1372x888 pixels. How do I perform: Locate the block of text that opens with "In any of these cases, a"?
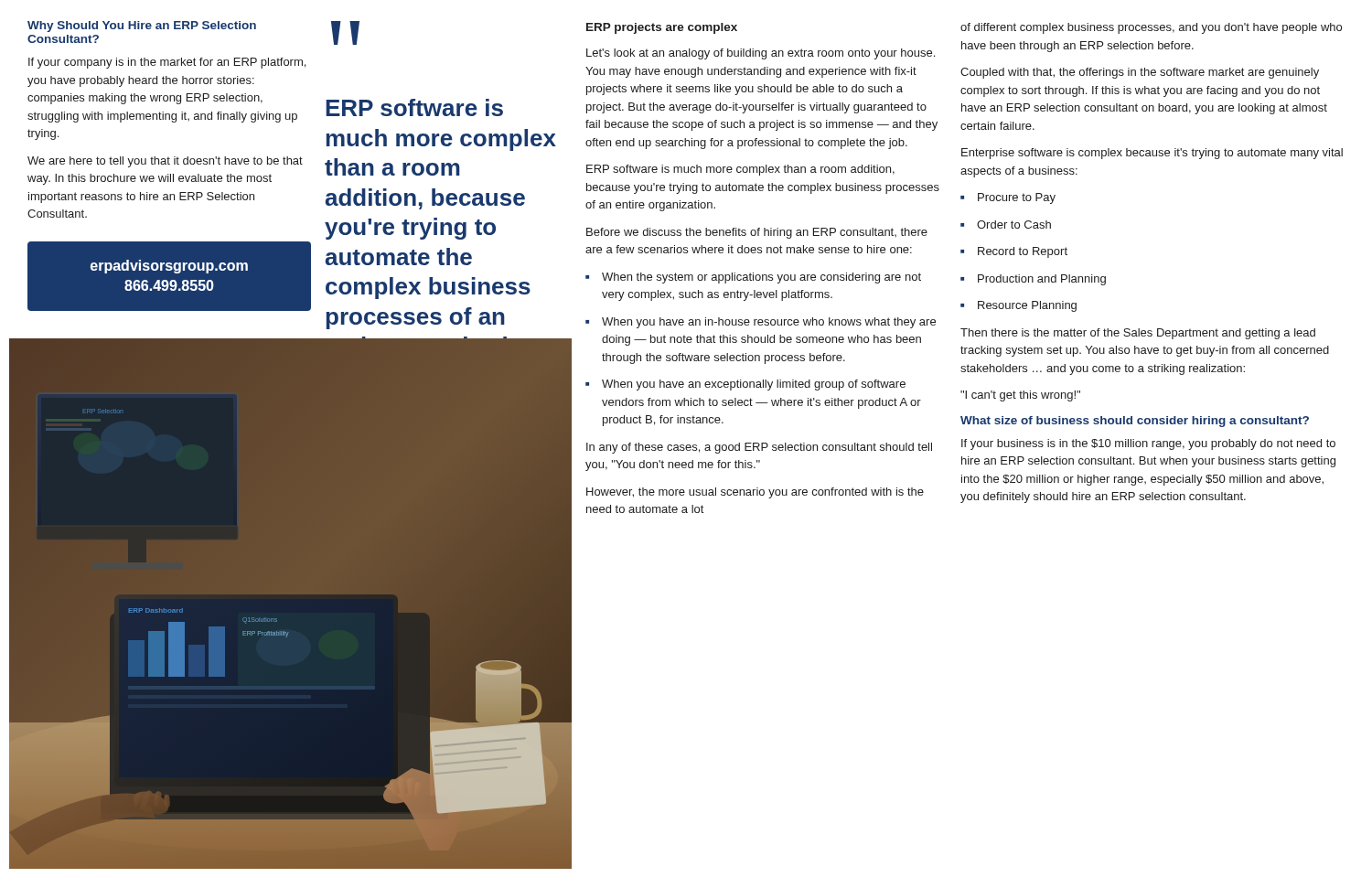coord(764,456)
